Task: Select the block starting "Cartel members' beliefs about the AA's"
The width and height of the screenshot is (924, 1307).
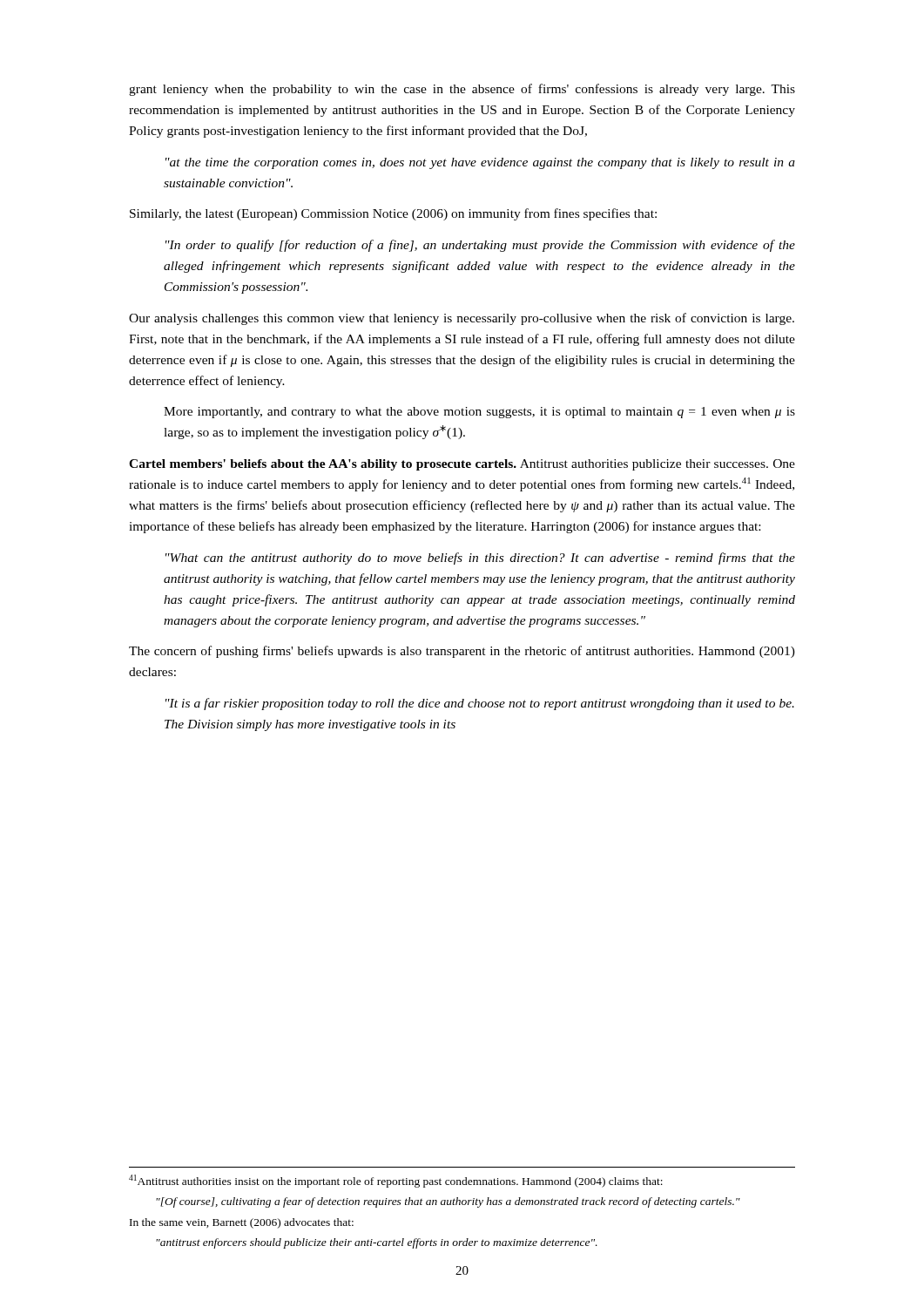Action: tap(462, 495)
